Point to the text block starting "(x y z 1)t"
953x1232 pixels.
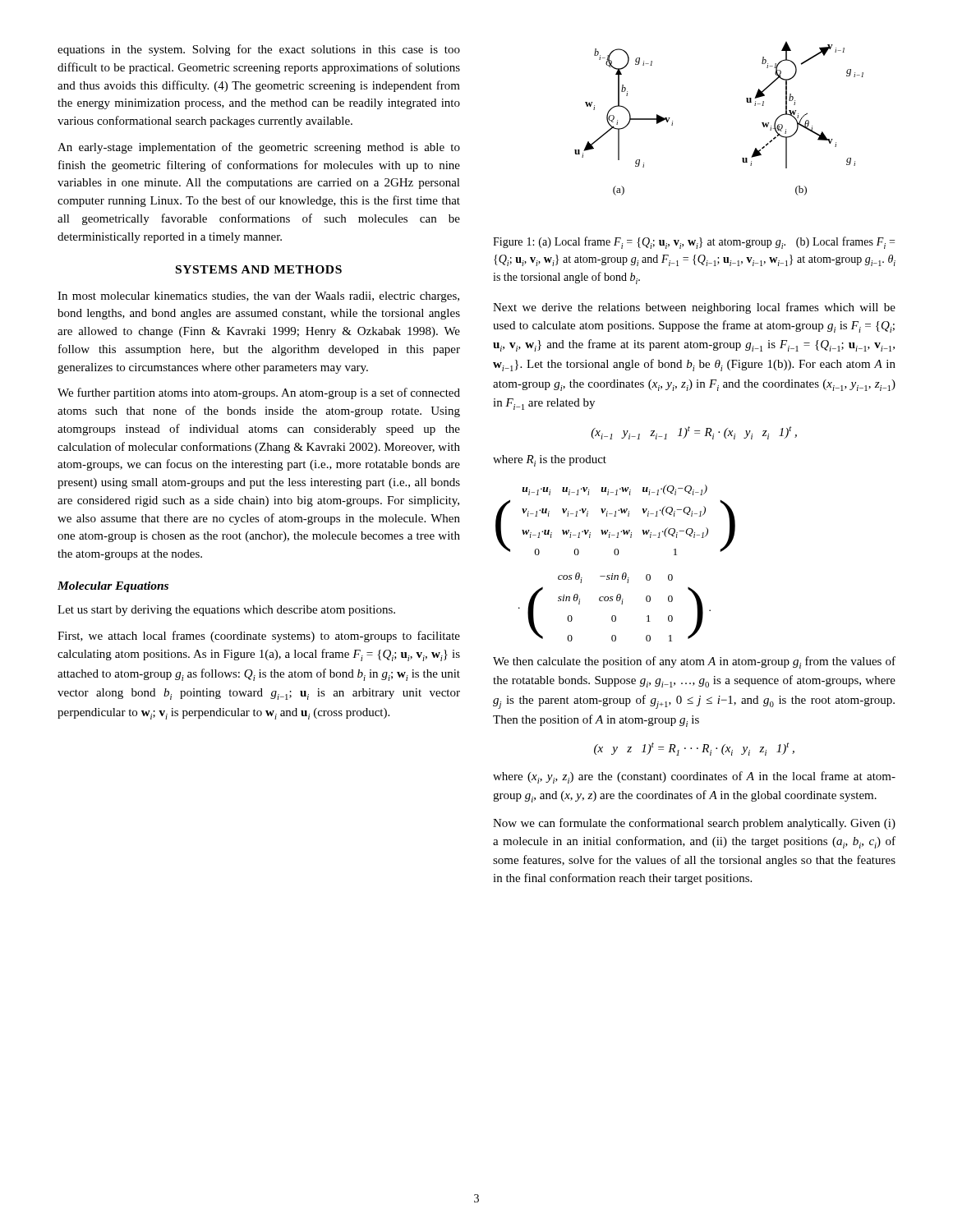click(694, 749)
